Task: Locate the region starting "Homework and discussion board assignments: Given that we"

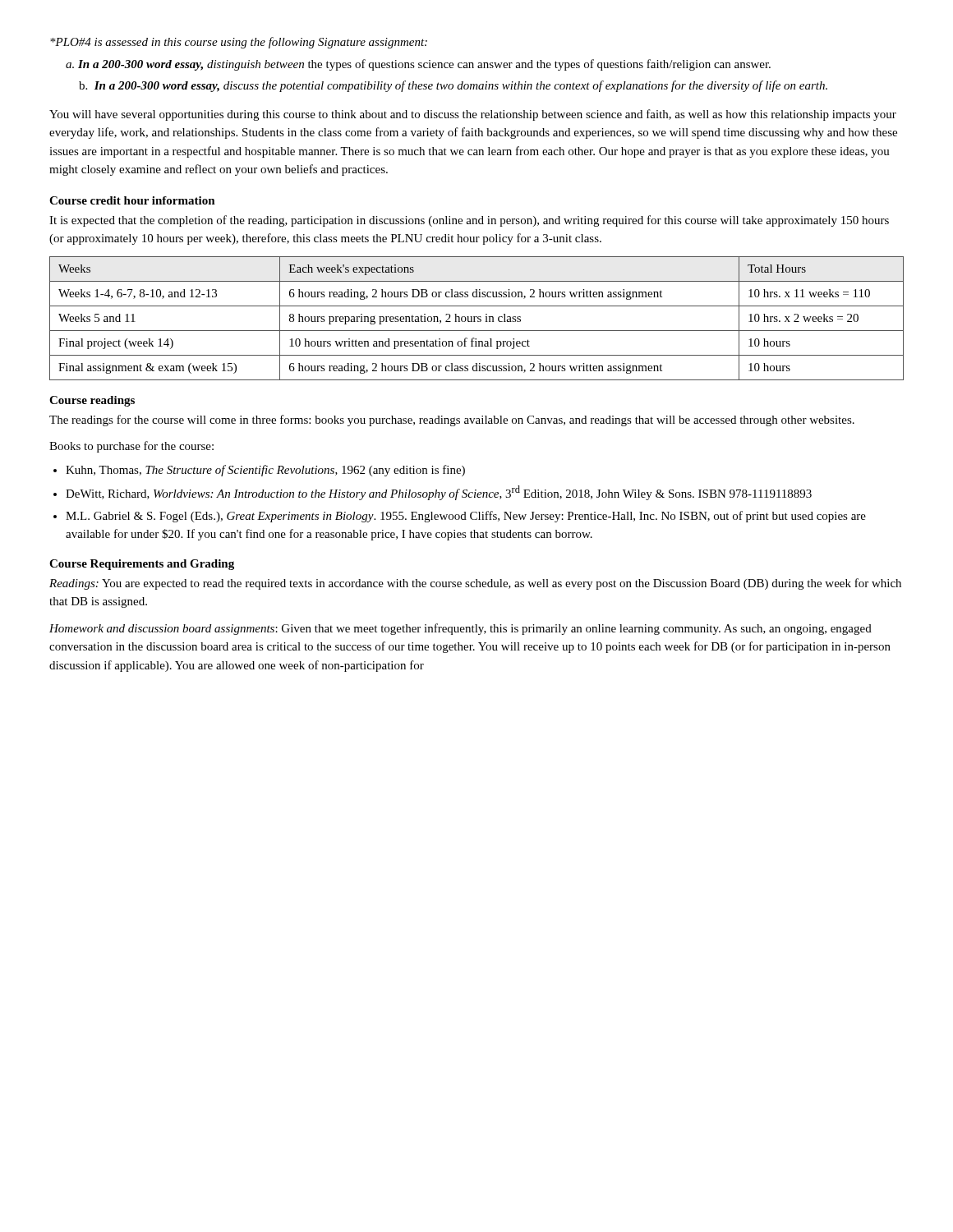Action: [x=470, y=646]
